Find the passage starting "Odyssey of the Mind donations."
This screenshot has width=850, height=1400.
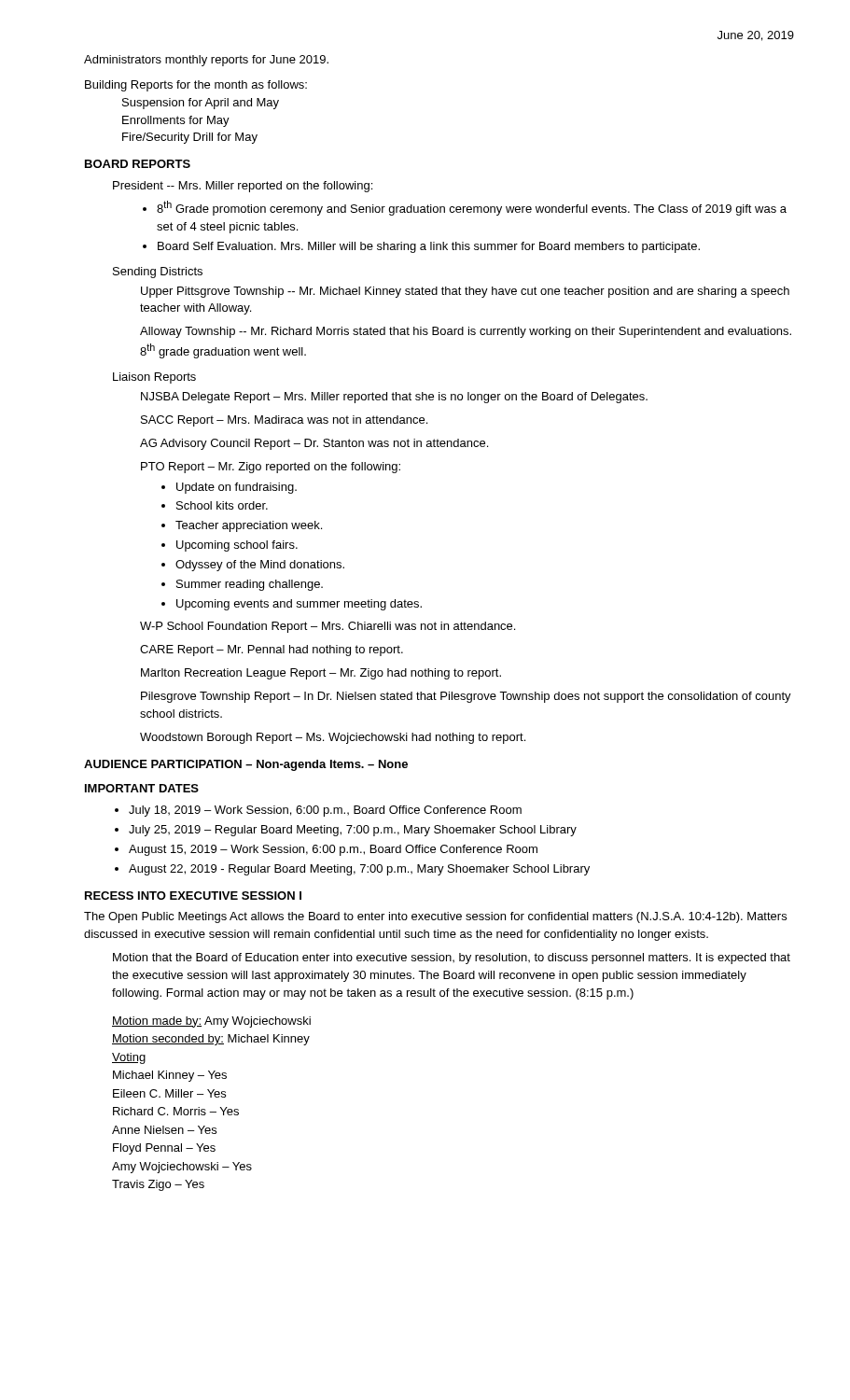click(x=260, y=564)
